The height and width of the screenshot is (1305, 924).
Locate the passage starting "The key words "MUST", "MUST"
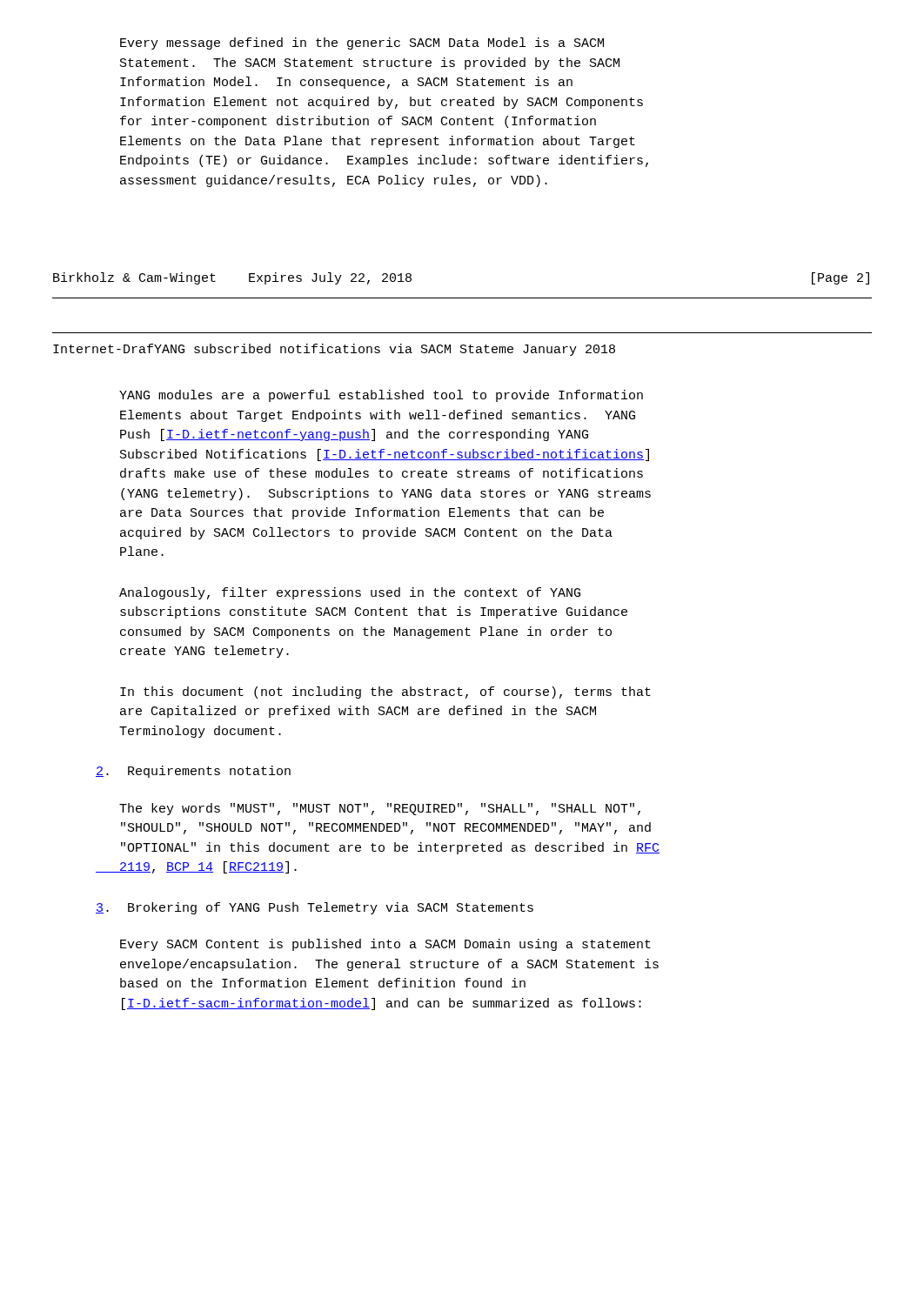[378, 838]
